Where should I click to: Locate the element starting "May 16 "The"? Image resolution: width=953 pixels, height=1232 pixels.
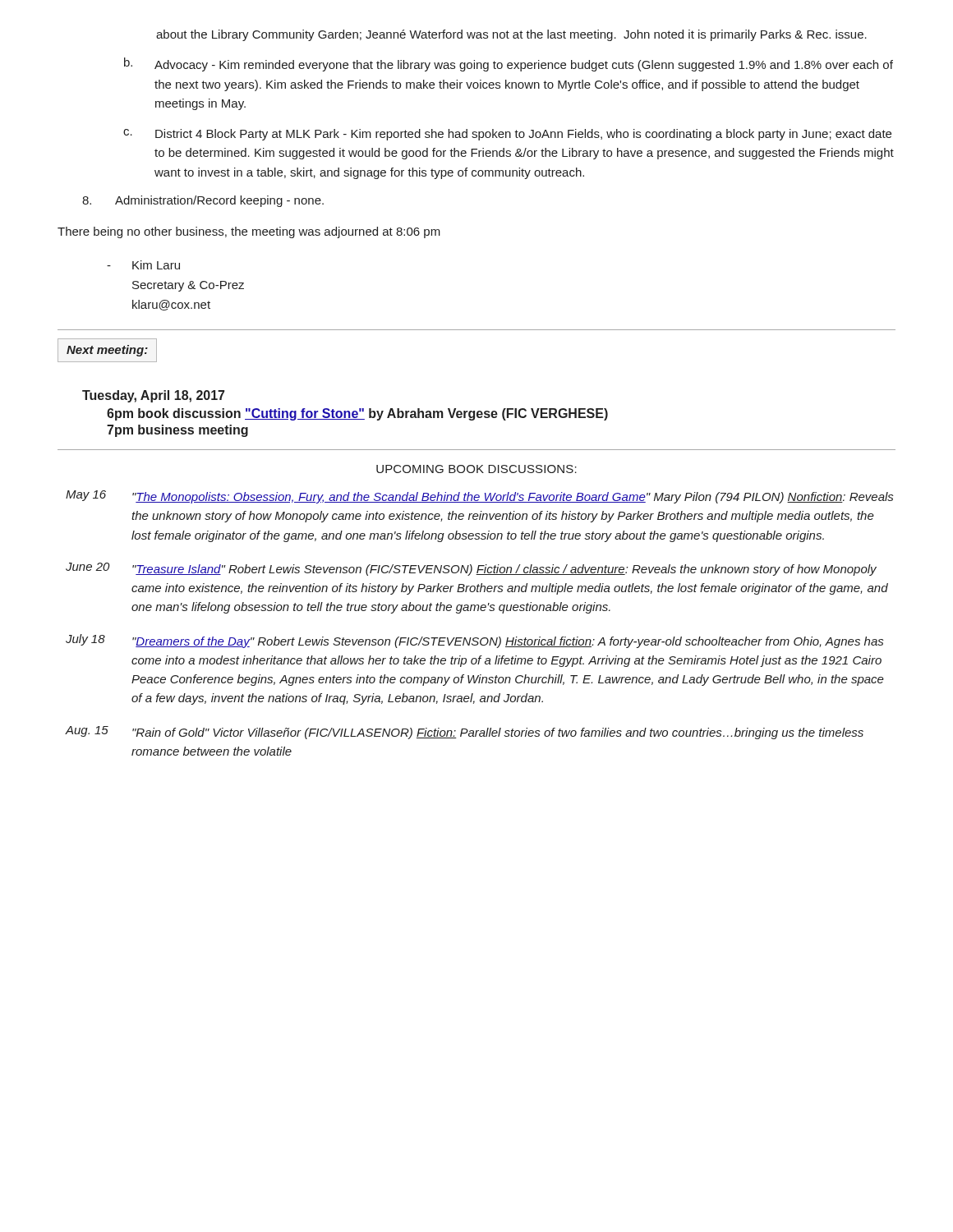pos(481,516)
